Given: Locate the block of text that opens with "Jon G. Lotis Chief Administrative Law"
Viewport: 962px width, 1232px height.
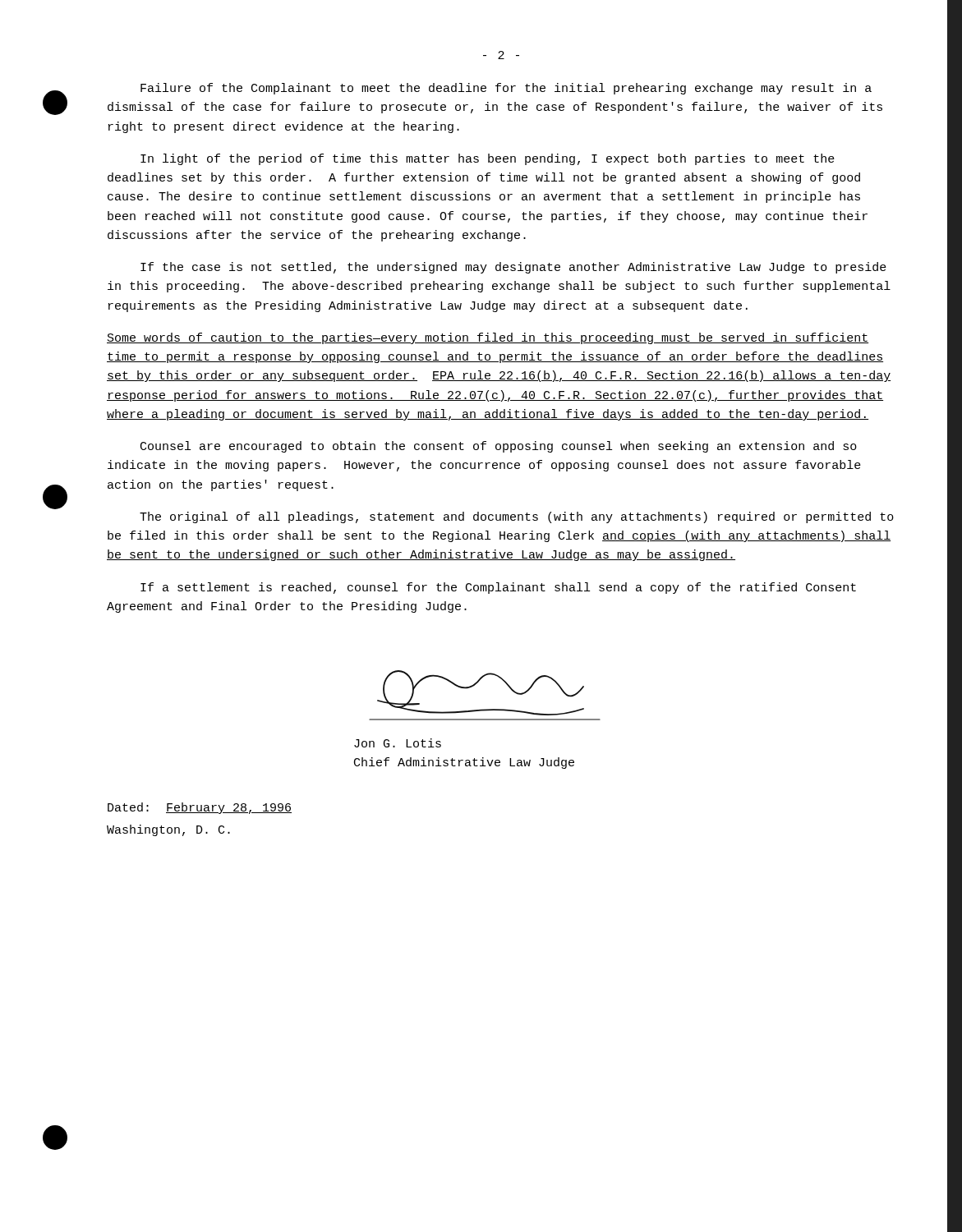Looking at the screenshot, I should point(464,754).
